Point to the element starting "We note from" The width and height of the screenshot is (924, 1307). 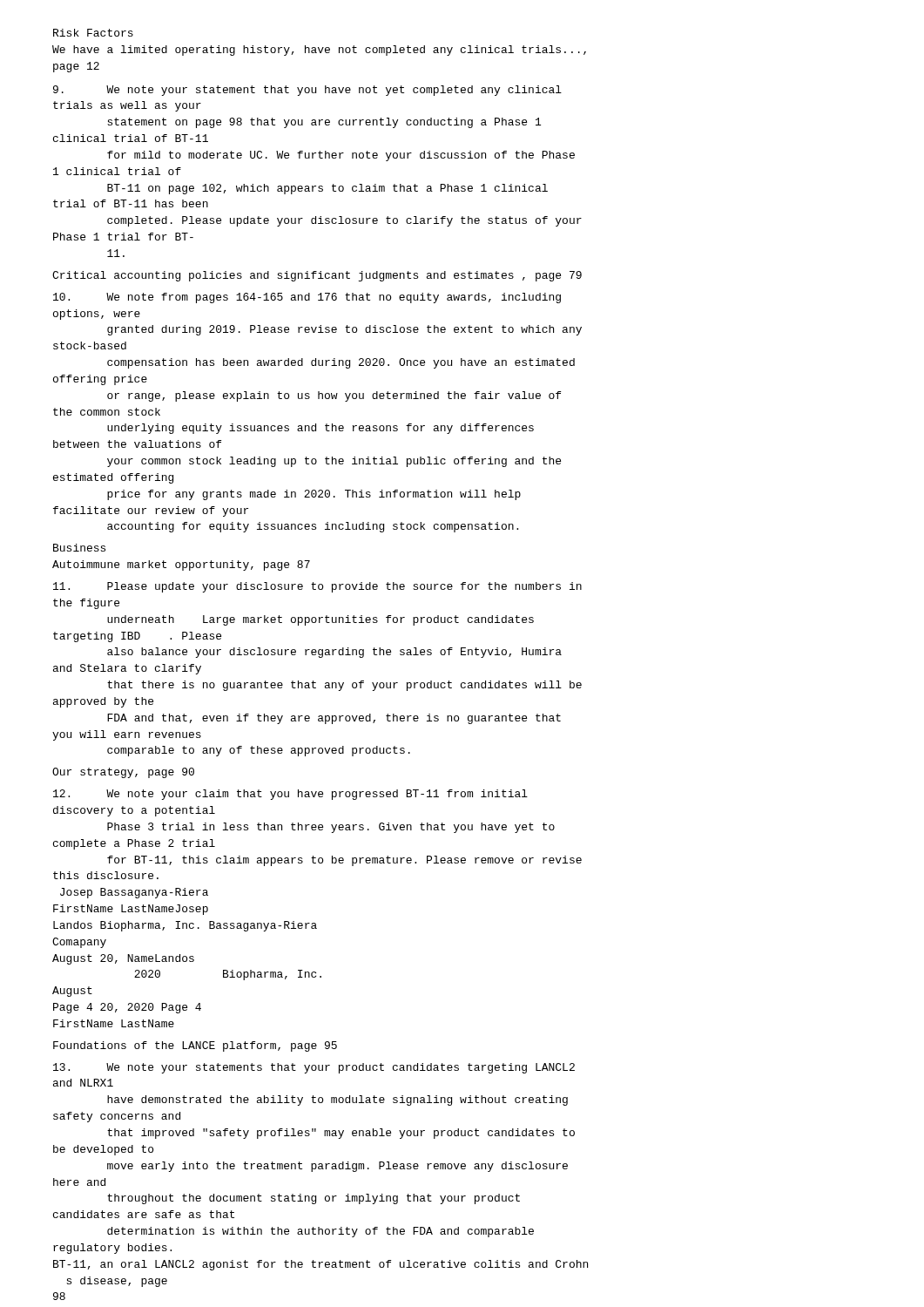317,412
